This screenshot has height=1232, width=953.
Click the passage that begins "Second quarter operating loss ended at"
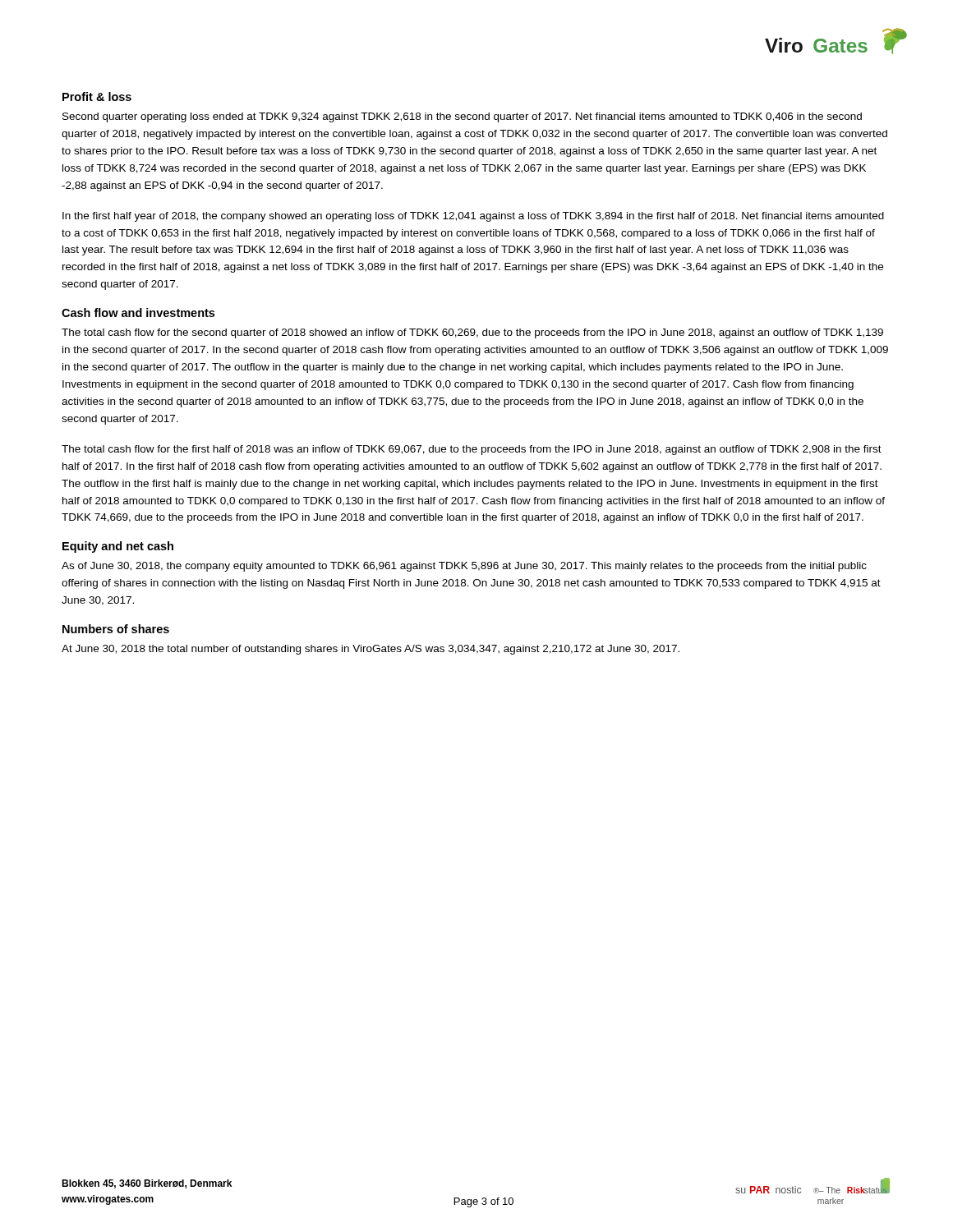(x=475, y=151)
